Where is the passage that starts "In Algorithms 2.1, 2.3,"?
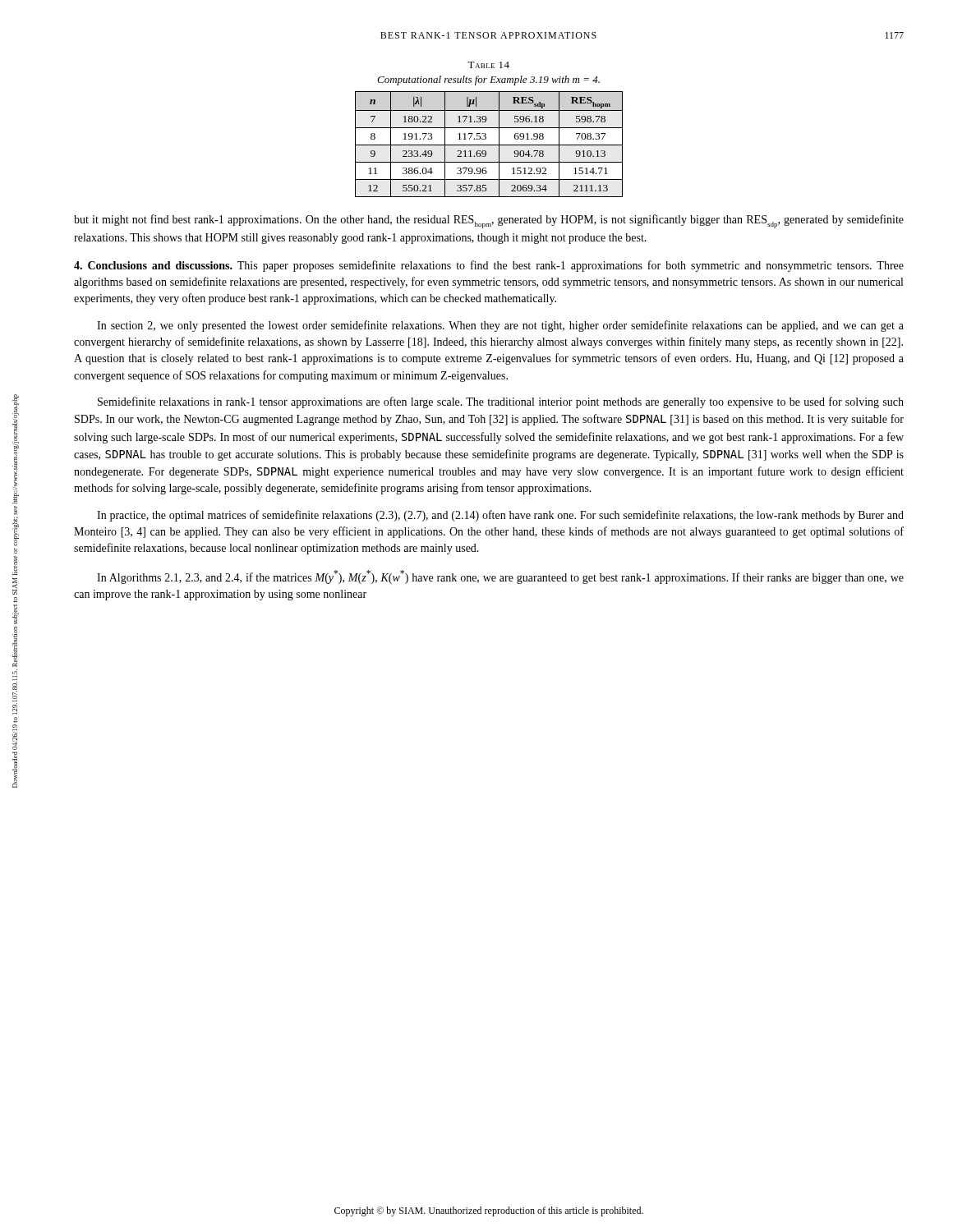 click(x=489, y=584)
